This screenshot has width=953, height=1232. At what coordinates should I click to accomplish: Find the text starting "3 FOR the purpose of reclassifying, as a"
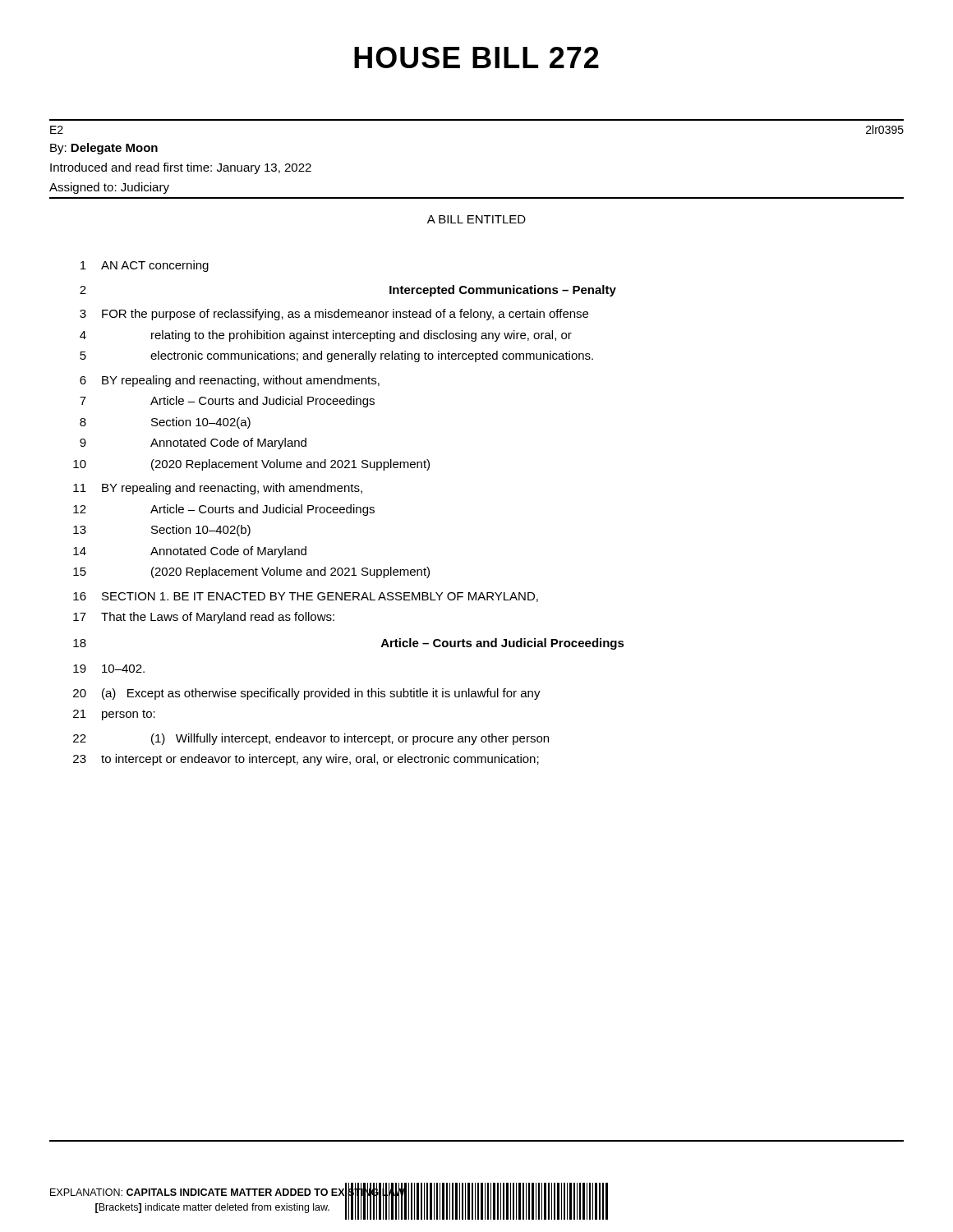click(x=476, y=334)
